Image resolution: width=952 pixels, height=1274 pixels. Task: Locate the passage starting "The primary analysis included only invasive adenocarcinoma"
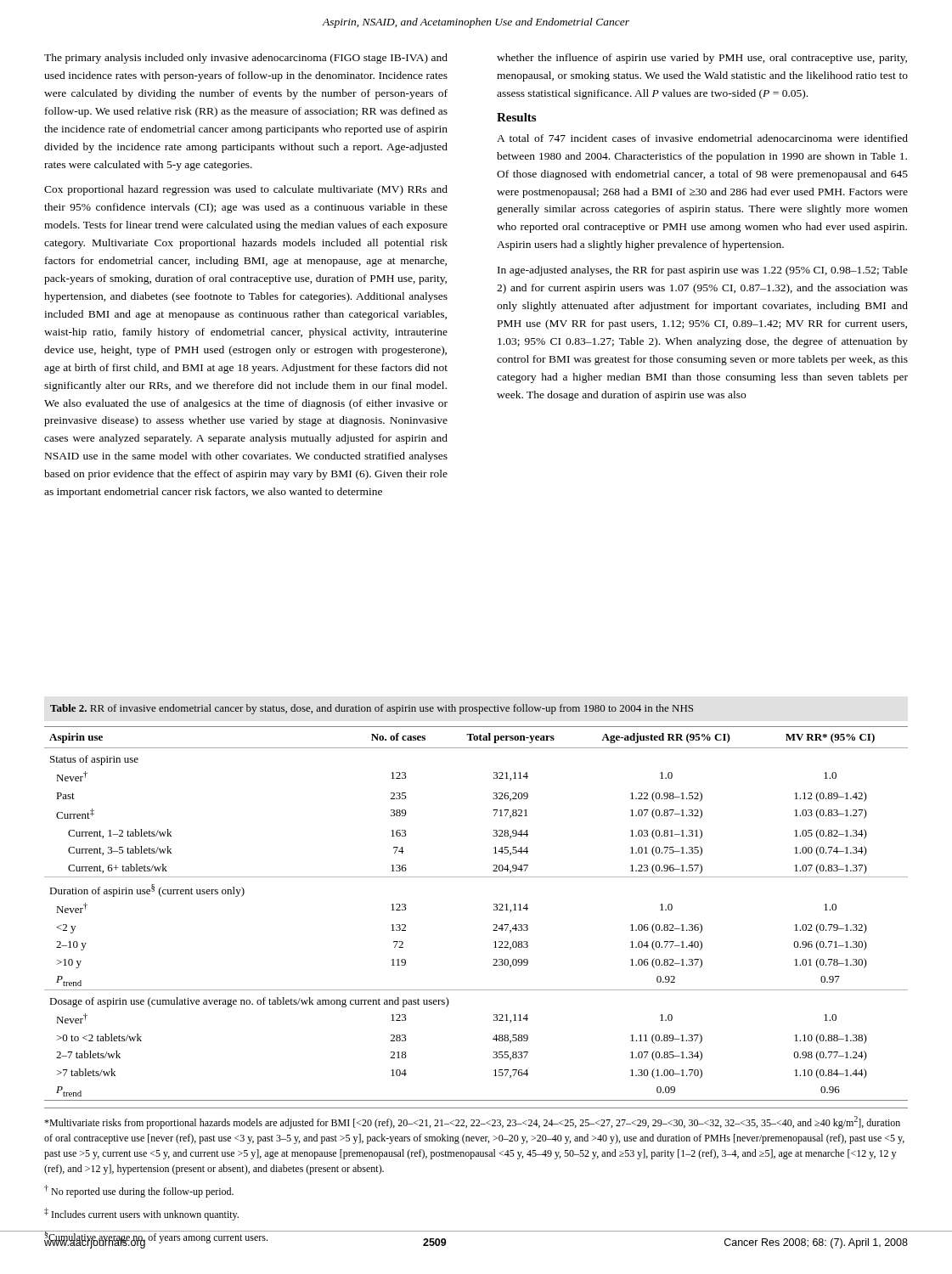(246, 111)
